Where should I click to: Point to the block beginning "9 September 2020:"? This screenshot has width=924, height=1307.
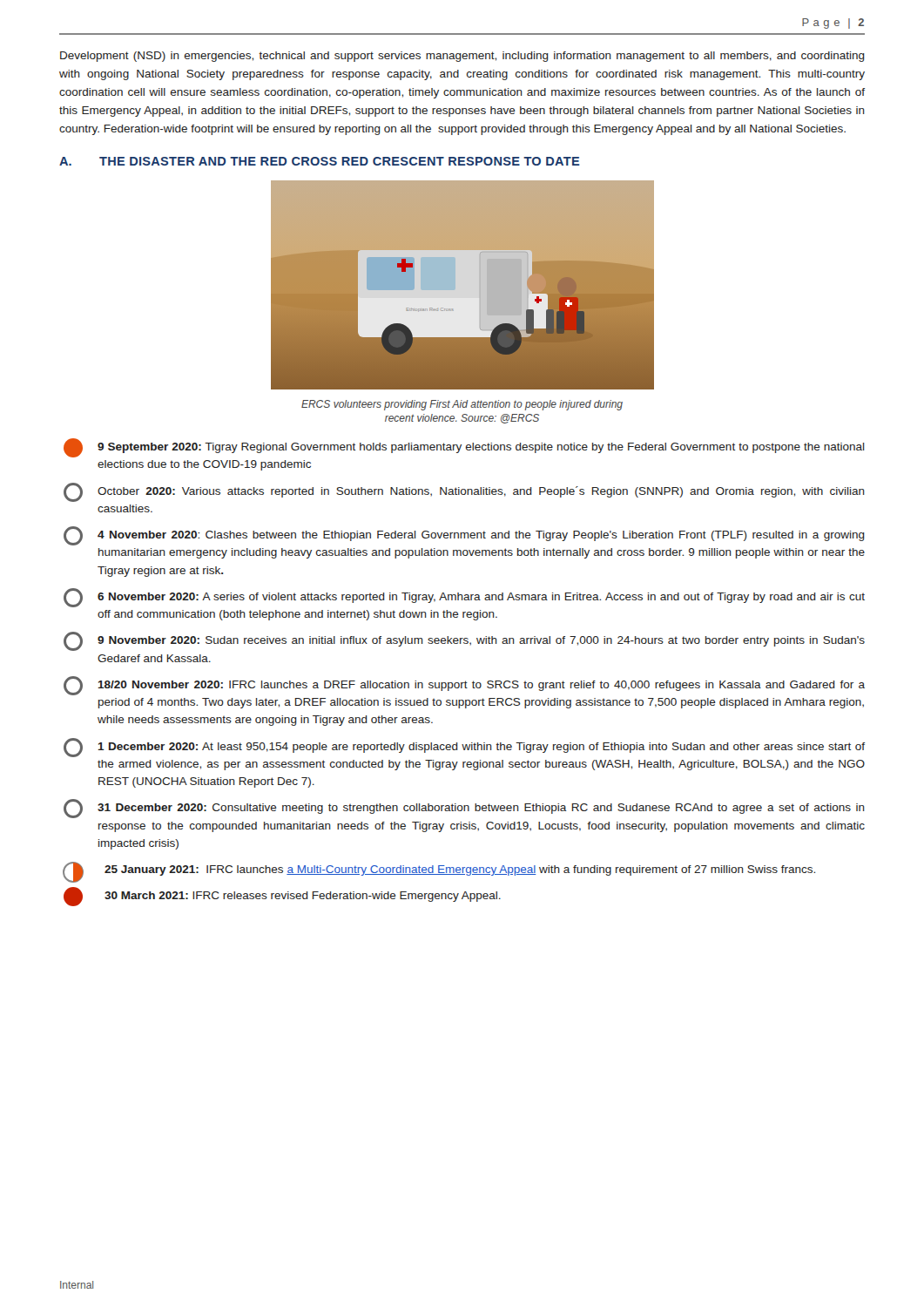(481, 455)
